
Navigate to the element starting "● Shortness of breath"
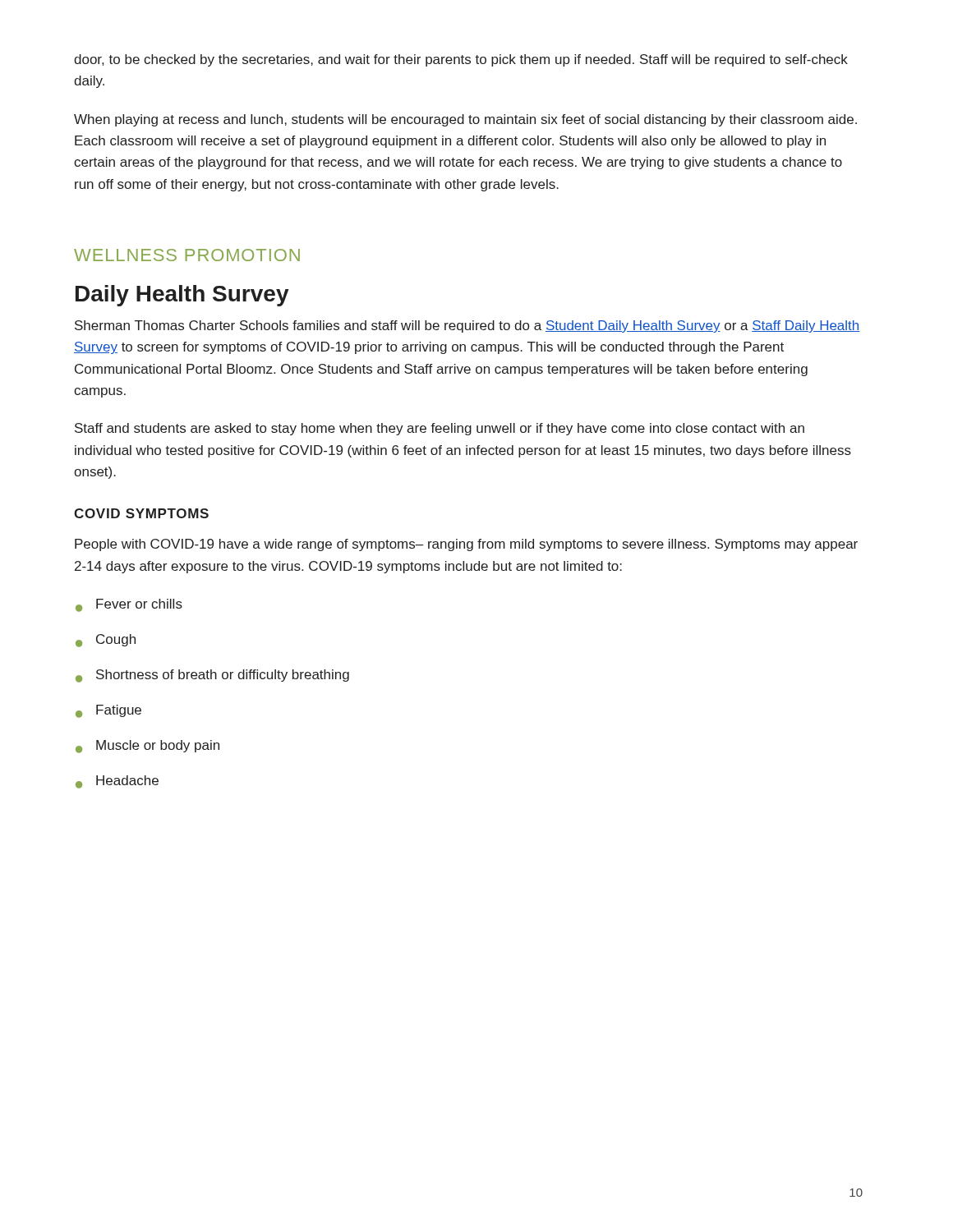(x=212, y=677)
